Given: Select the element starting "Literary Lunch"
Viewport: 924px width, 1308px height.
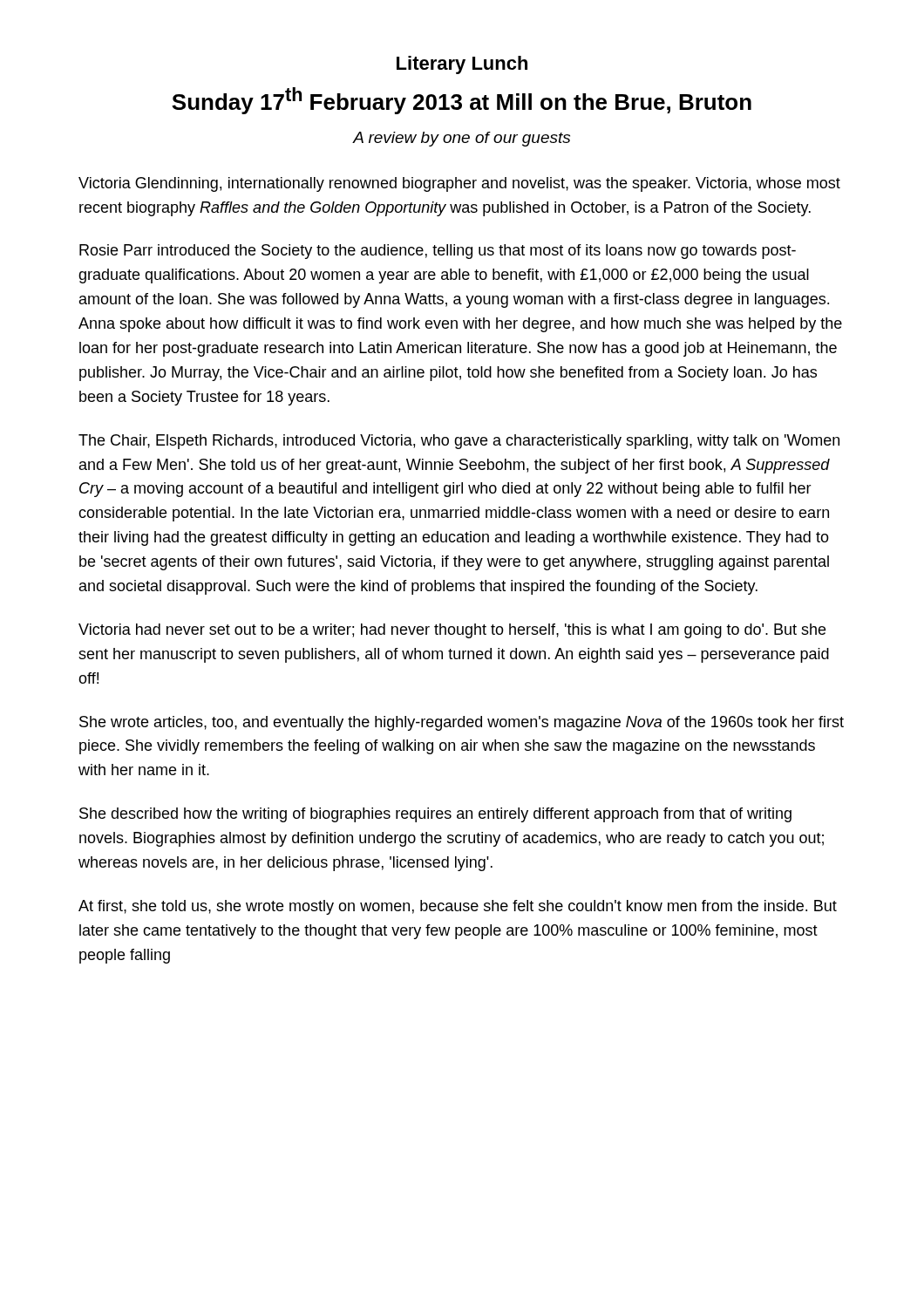Looking at the screenshot, I should [462, 63].
